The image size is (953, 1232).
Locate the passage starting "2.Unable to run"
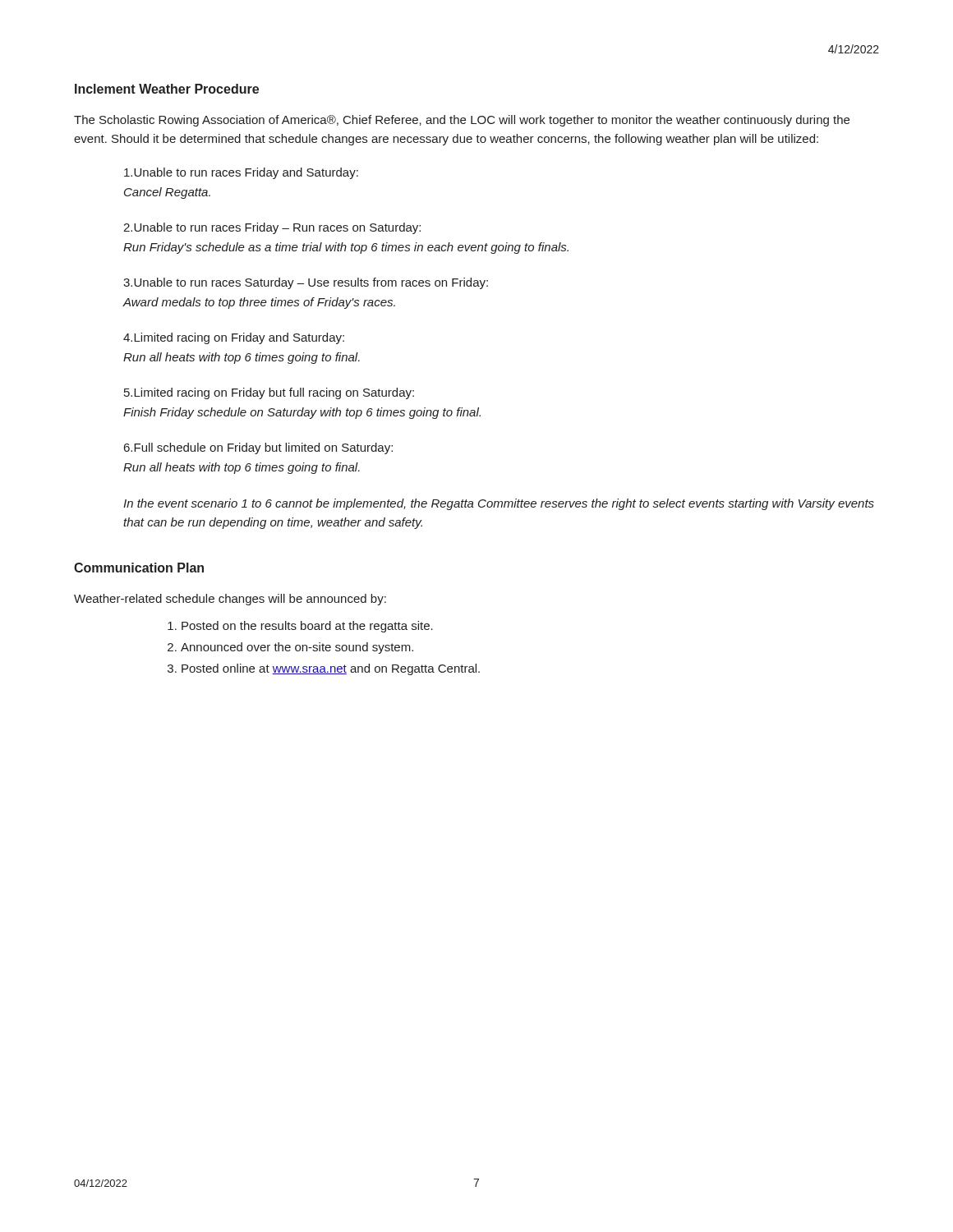[501, 237]
